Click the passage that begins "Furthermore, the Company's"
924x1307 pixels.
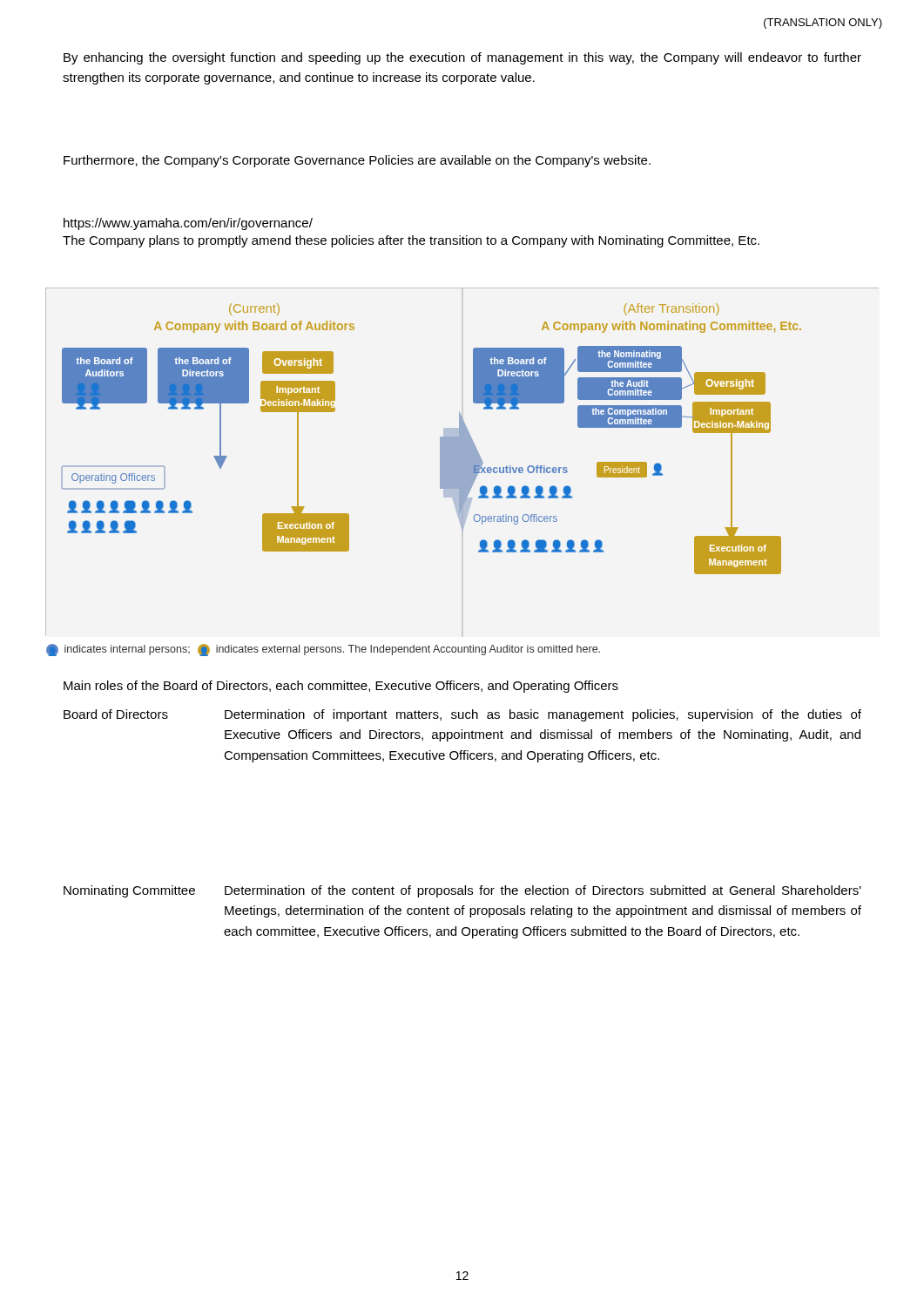(357, 160)
